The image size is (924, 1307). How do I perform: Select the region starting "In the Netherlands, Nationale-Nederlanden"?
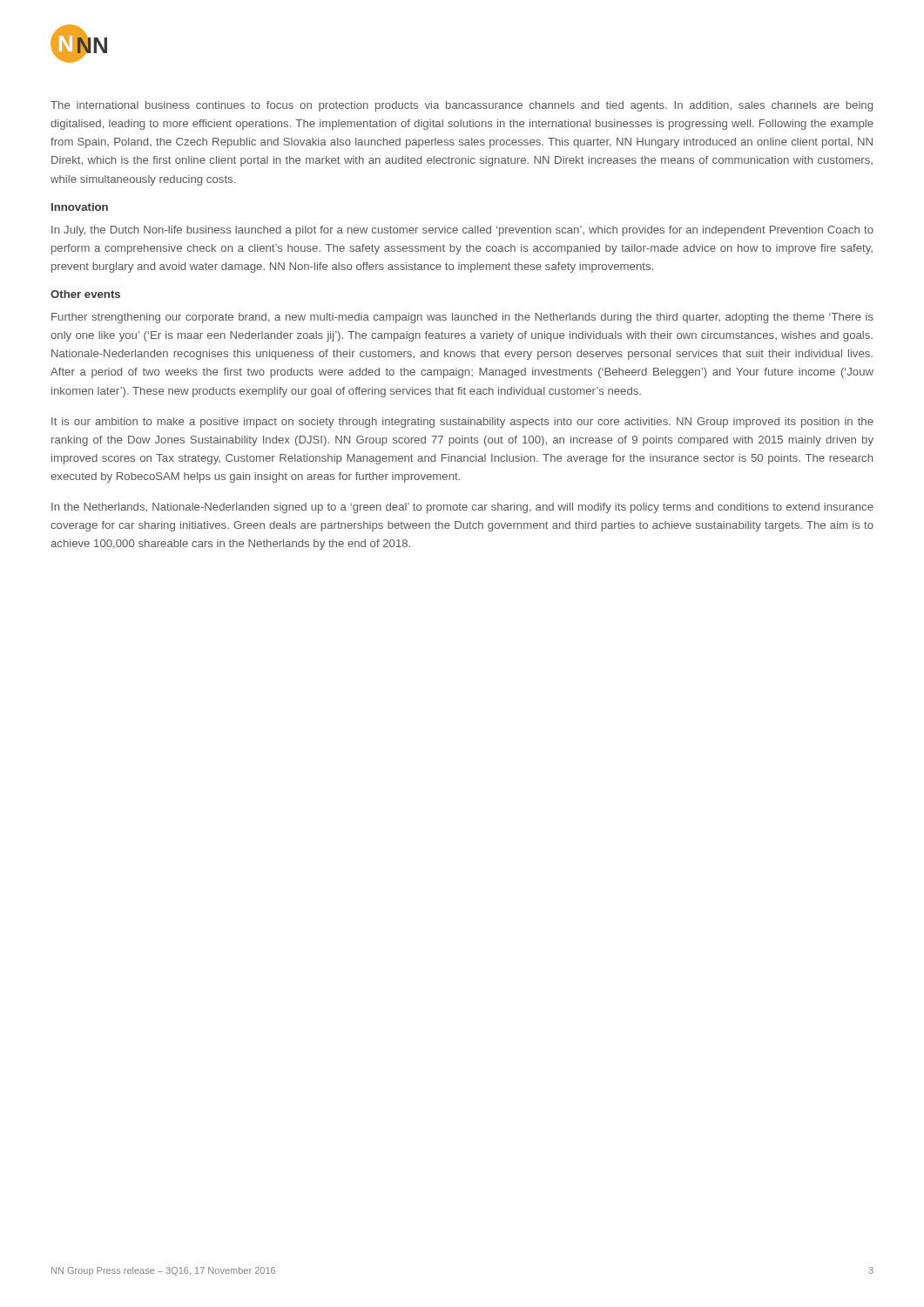point(462,525)
